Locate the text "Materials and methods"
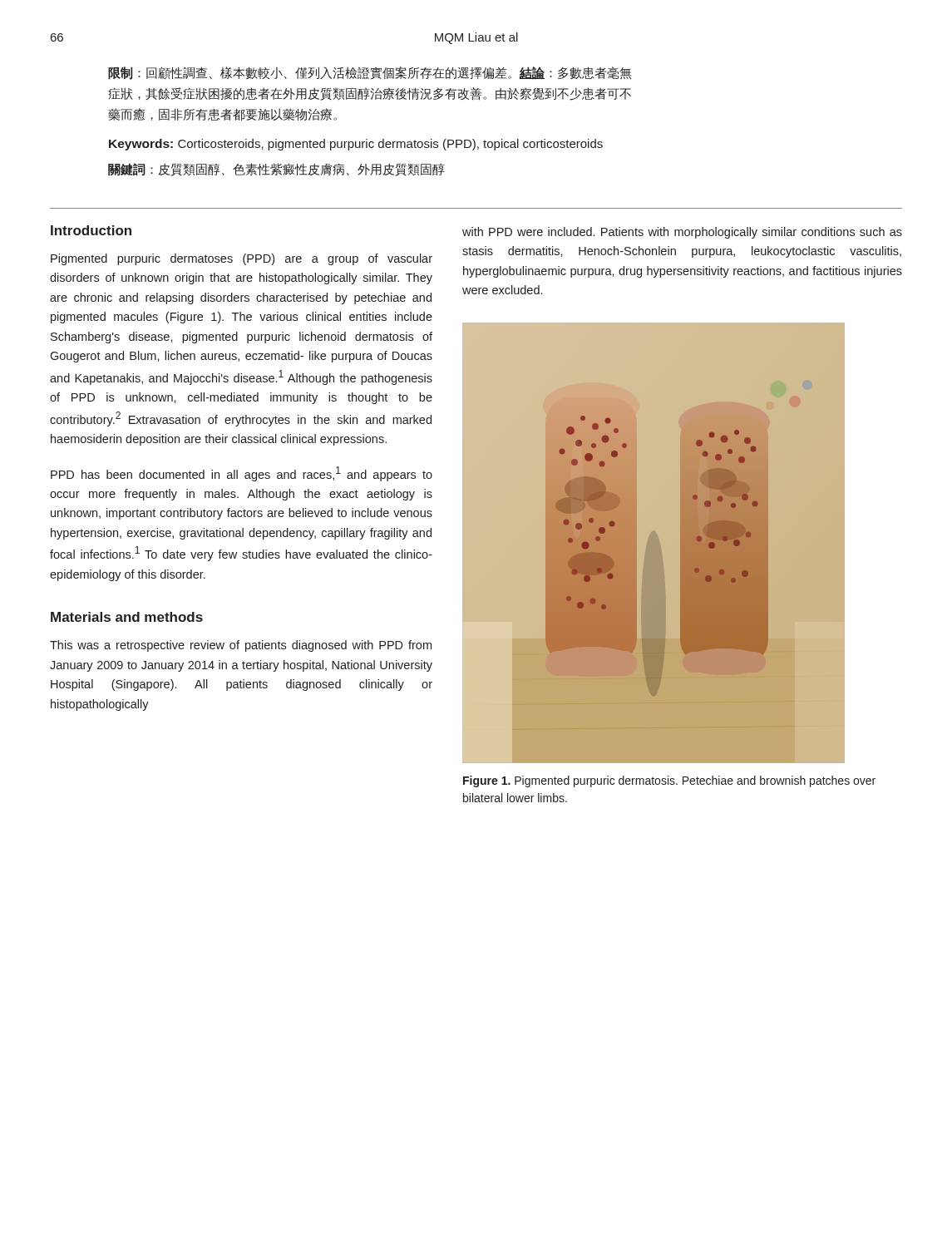The width and height of the screenshot is (952, 1247). [126, 617]
